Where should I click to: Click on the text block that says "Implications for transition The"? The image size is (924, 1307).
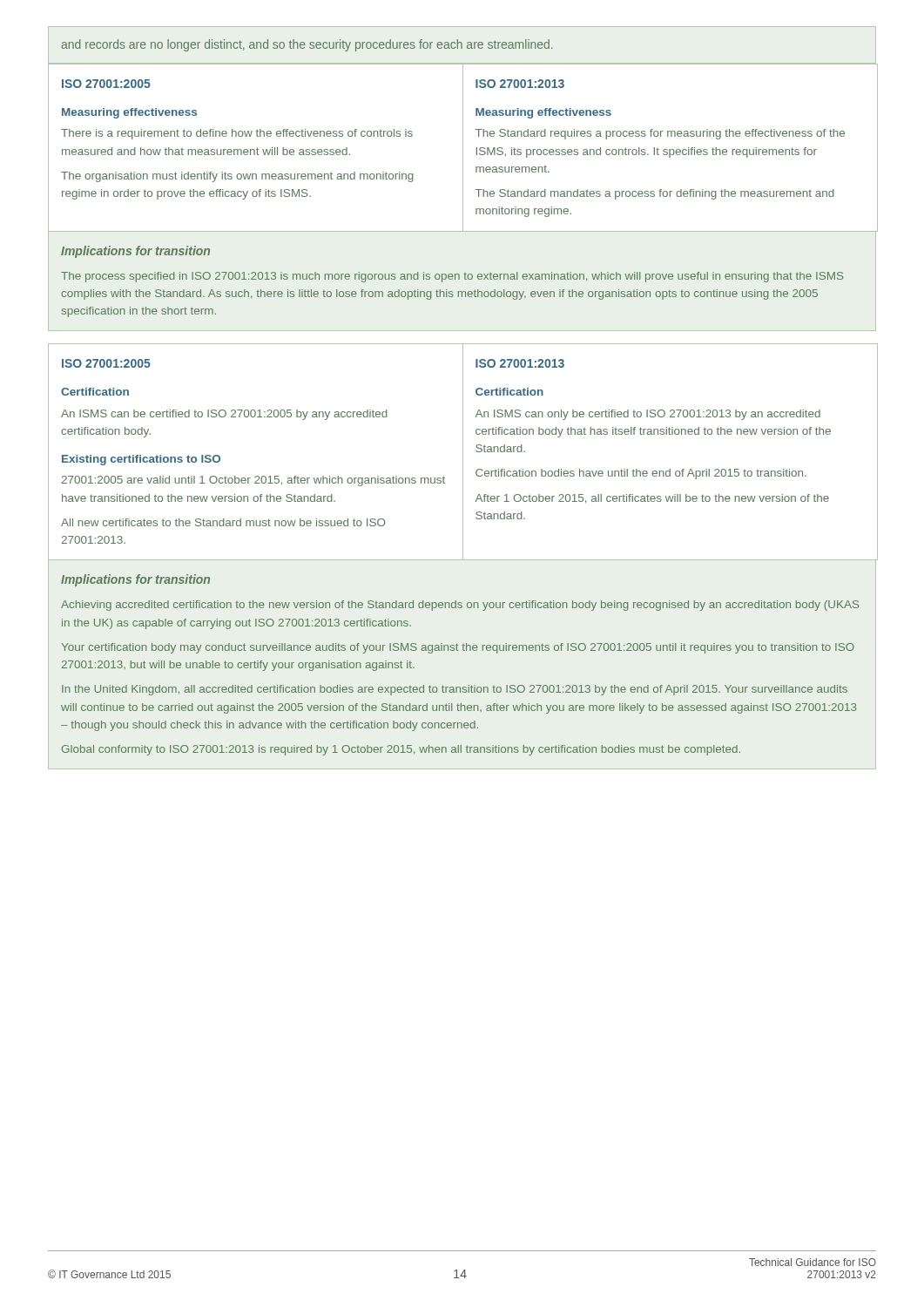[462, 281]
